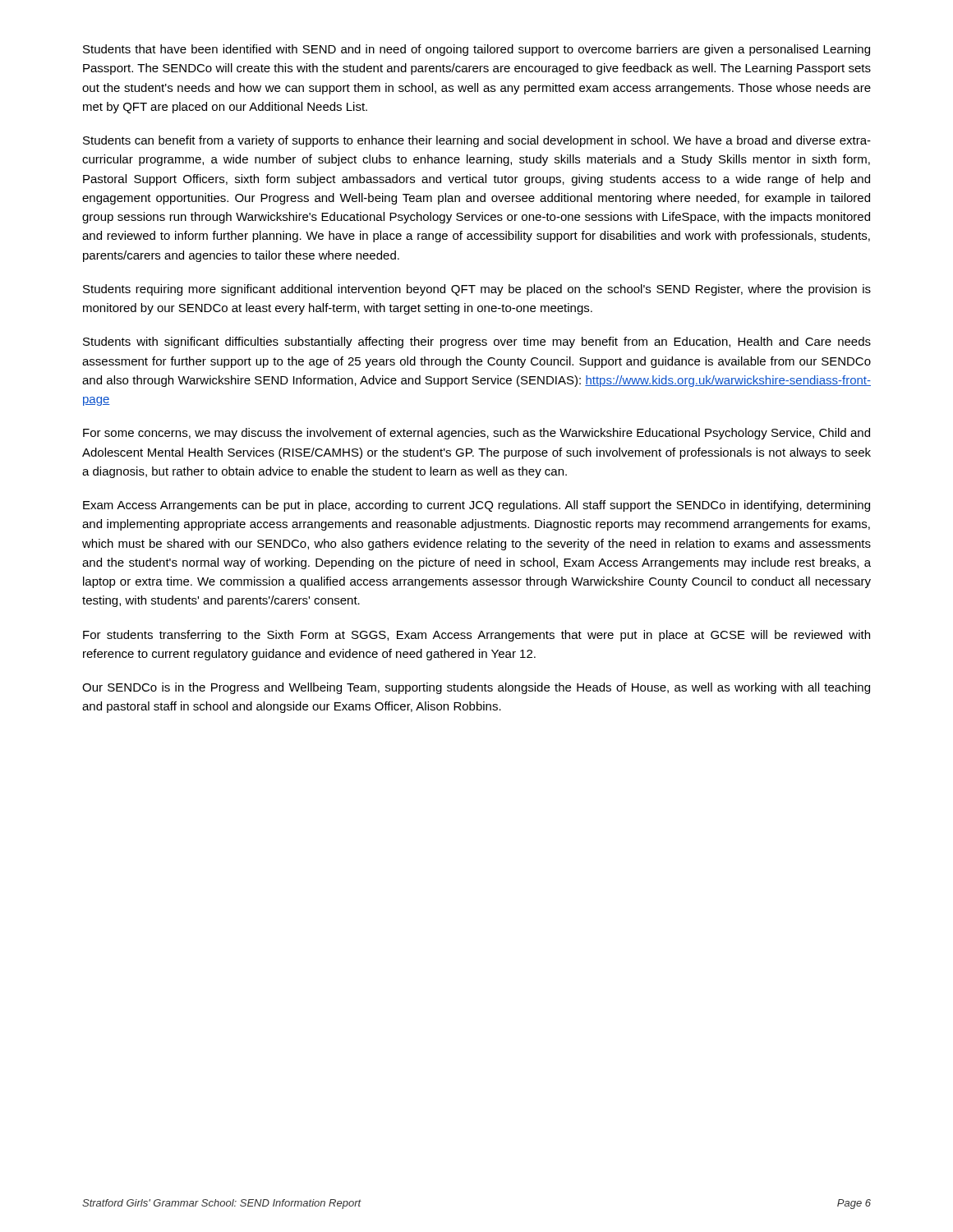This screenshot has width=953, height=1232.
Task: Navigate to the element starting "For some concerns, we may discuss"
Action: pos(476,452)
